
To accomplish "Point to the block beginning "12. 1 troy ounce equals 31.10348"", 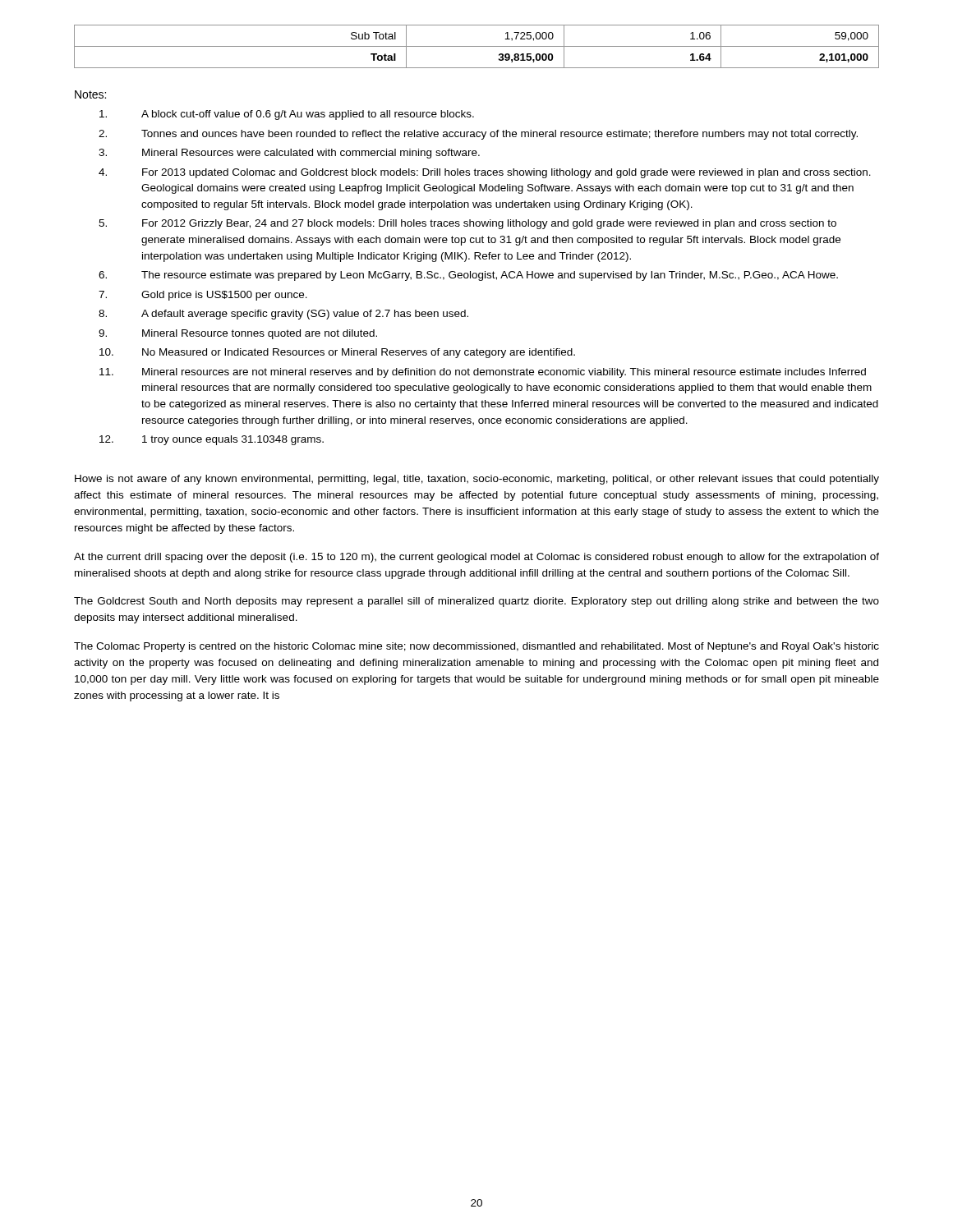I will 212,440.
